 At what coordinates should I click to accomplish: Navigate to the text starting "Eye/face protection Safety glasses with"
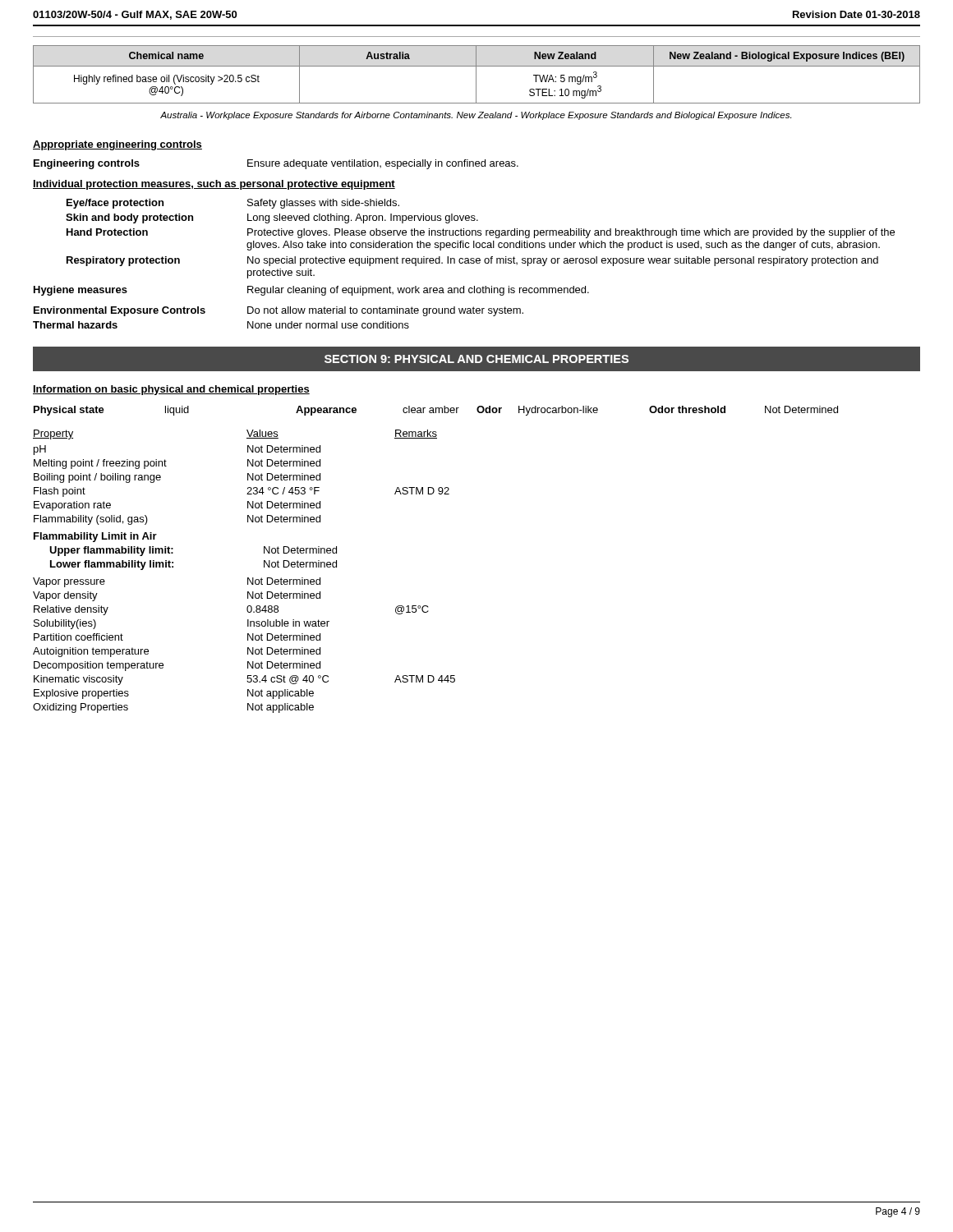point(493,237)
